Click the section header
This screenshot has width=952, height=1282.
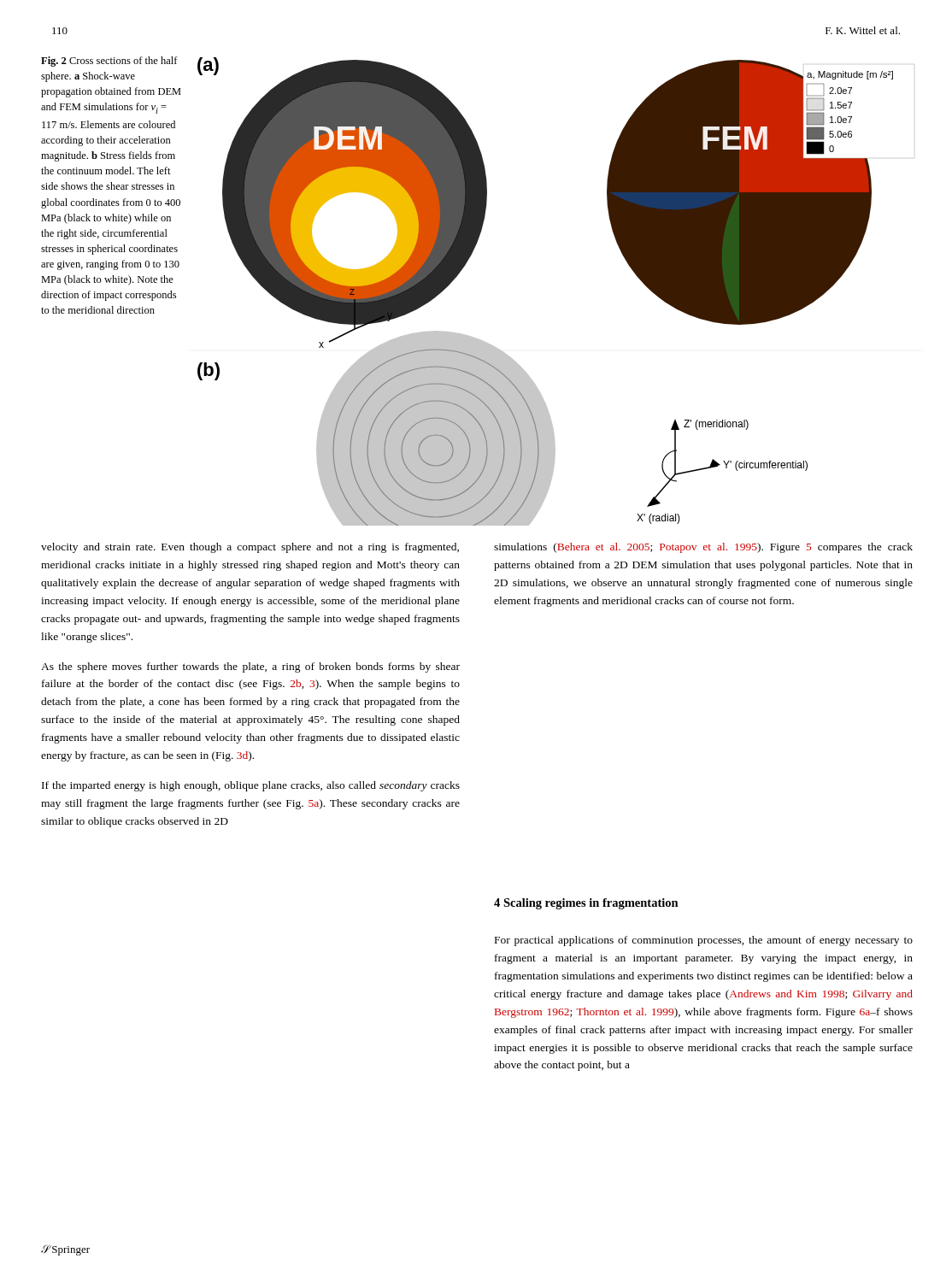(586, 903)
